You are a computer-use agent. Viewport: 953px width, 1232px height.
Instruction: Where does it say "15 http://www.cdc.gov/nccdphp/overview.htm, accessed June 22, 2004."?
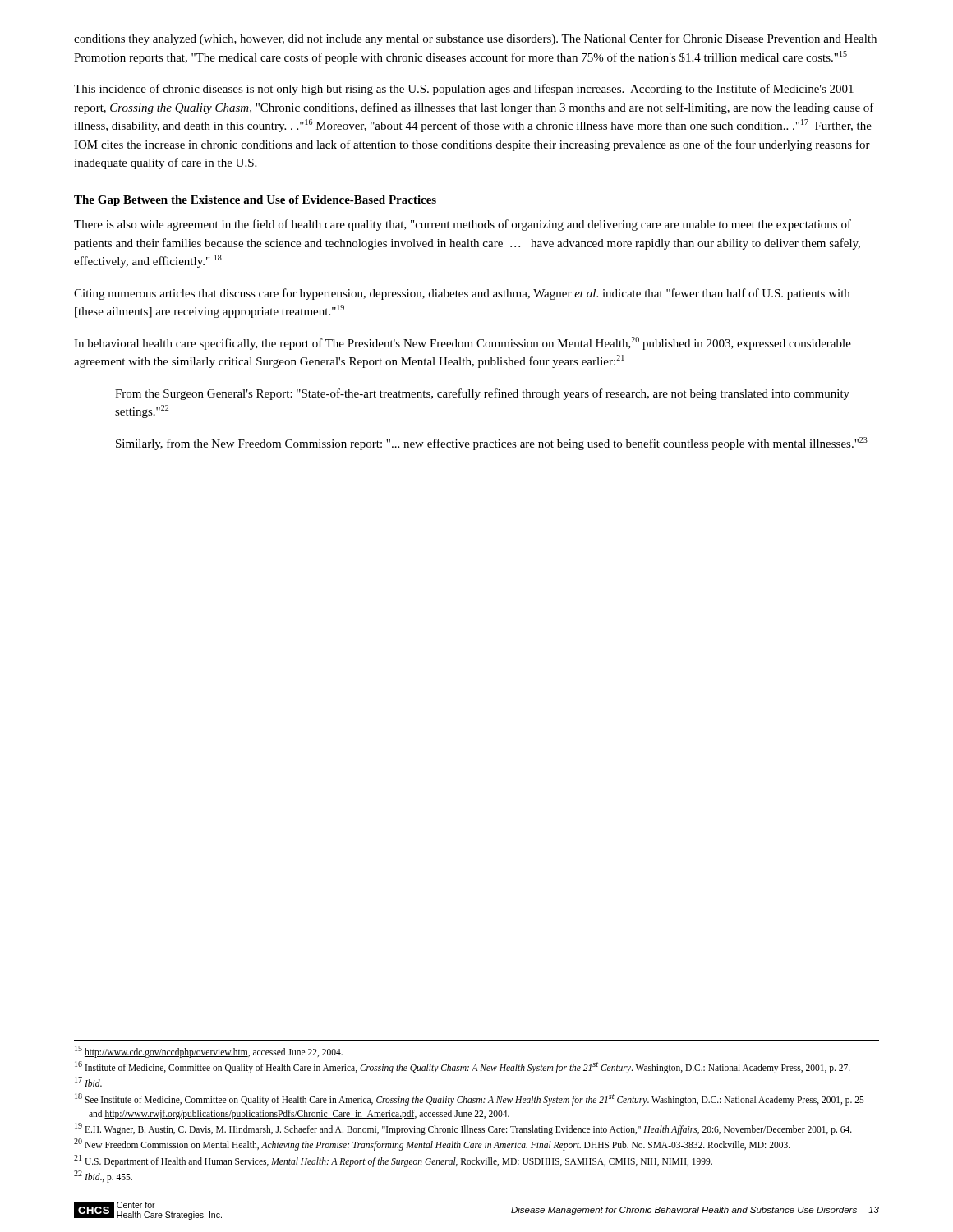coord(209,1052)
